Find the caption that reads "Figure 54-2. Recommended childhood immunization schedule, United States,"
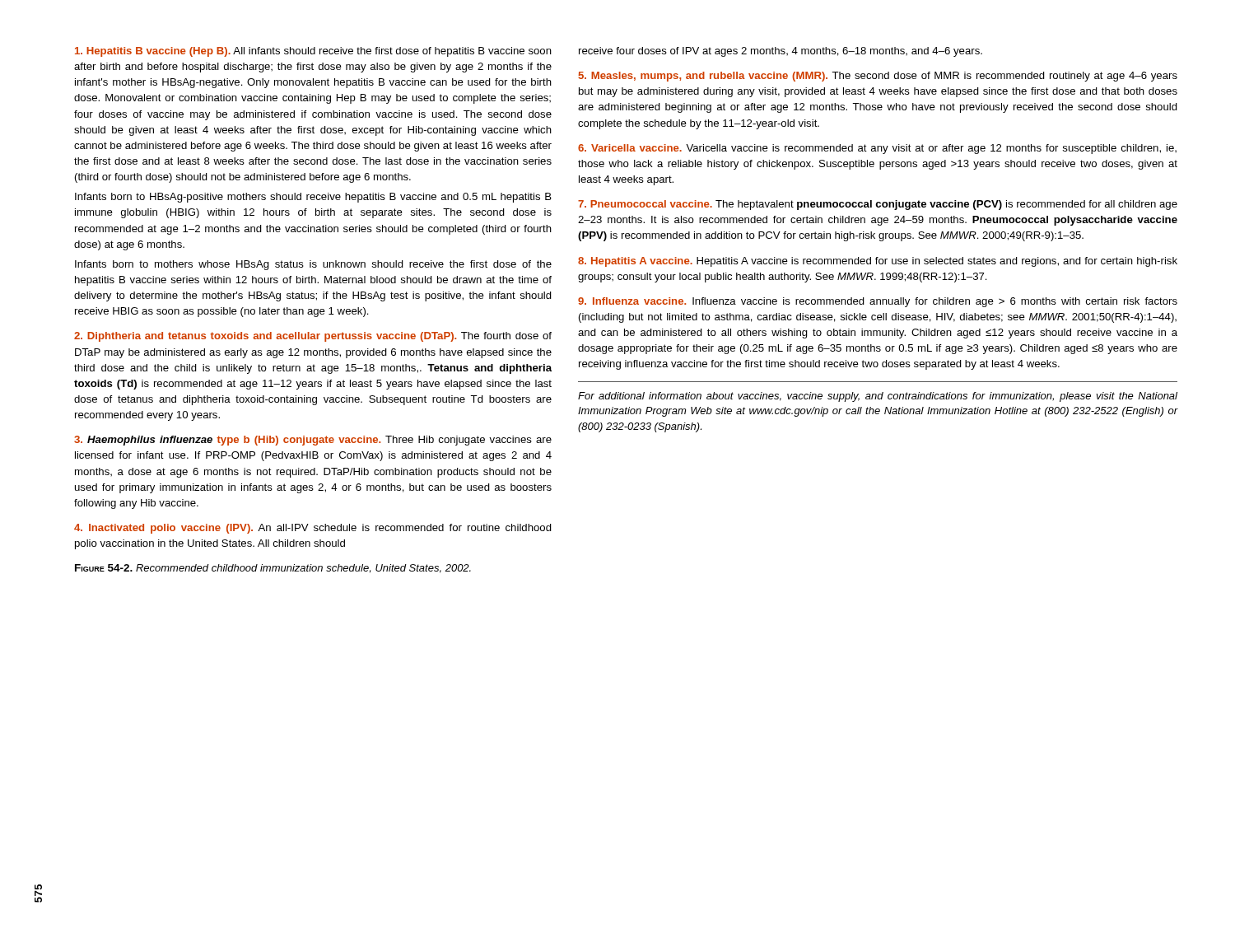Image resolution: width=1235 pixels, height=952 pixels. click(273, 568)
